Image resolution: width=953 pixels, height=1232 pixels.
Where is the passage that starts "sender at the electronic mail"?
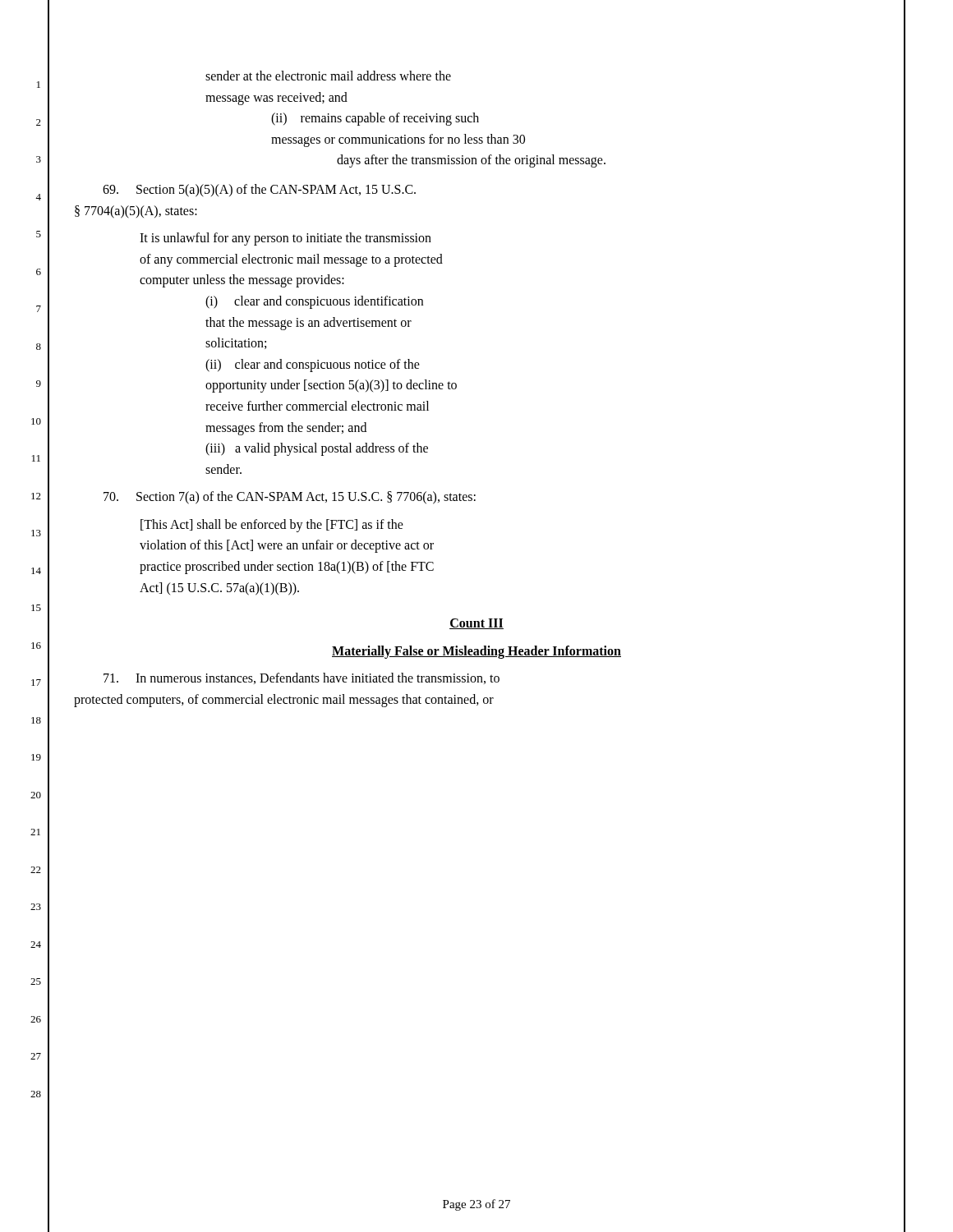point(328,76)
